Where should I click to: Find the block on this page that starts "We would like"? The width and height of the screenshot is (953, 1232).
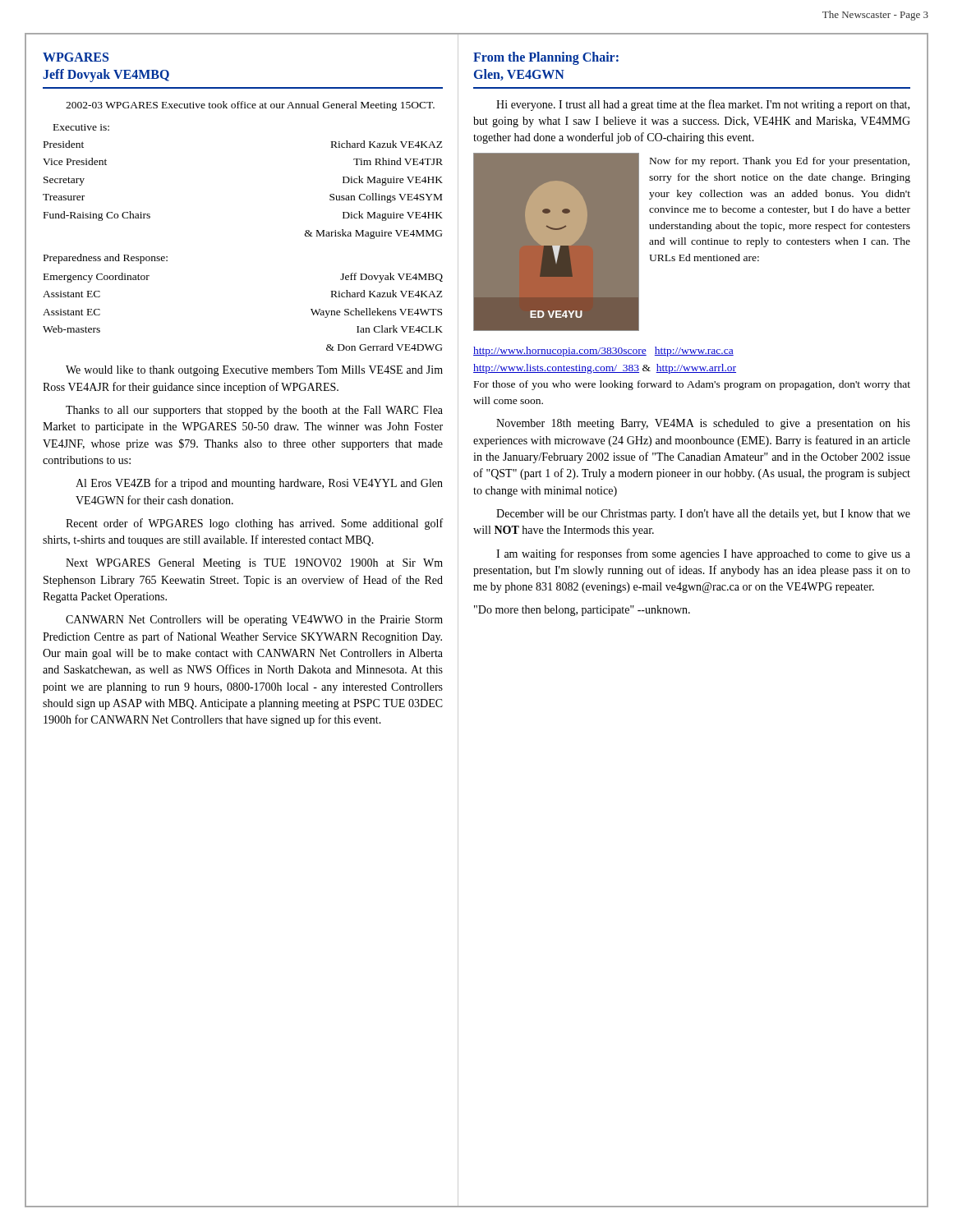243,379
